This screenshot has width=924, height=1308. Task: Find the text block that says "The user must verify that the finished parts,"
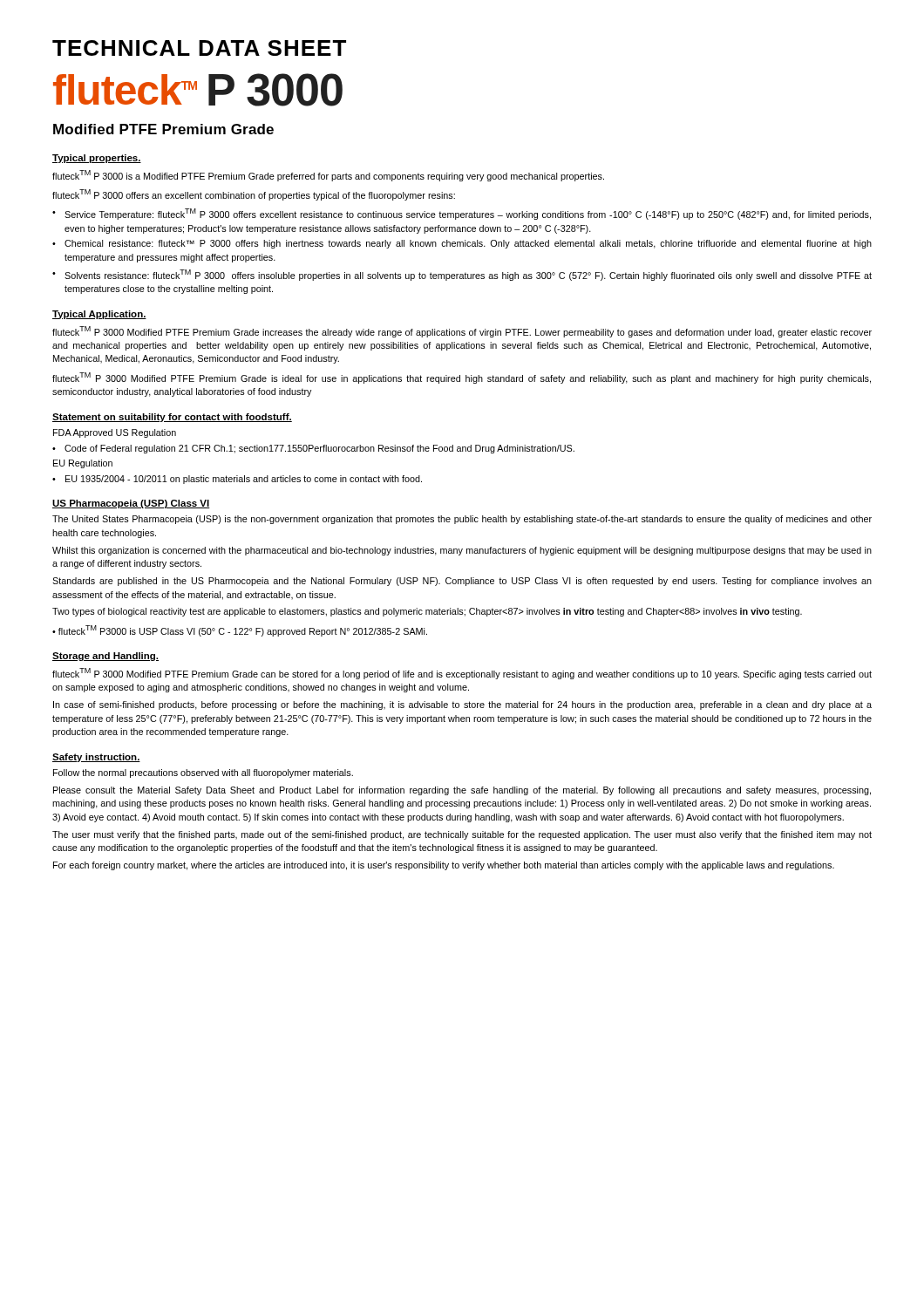coord(462,841)
